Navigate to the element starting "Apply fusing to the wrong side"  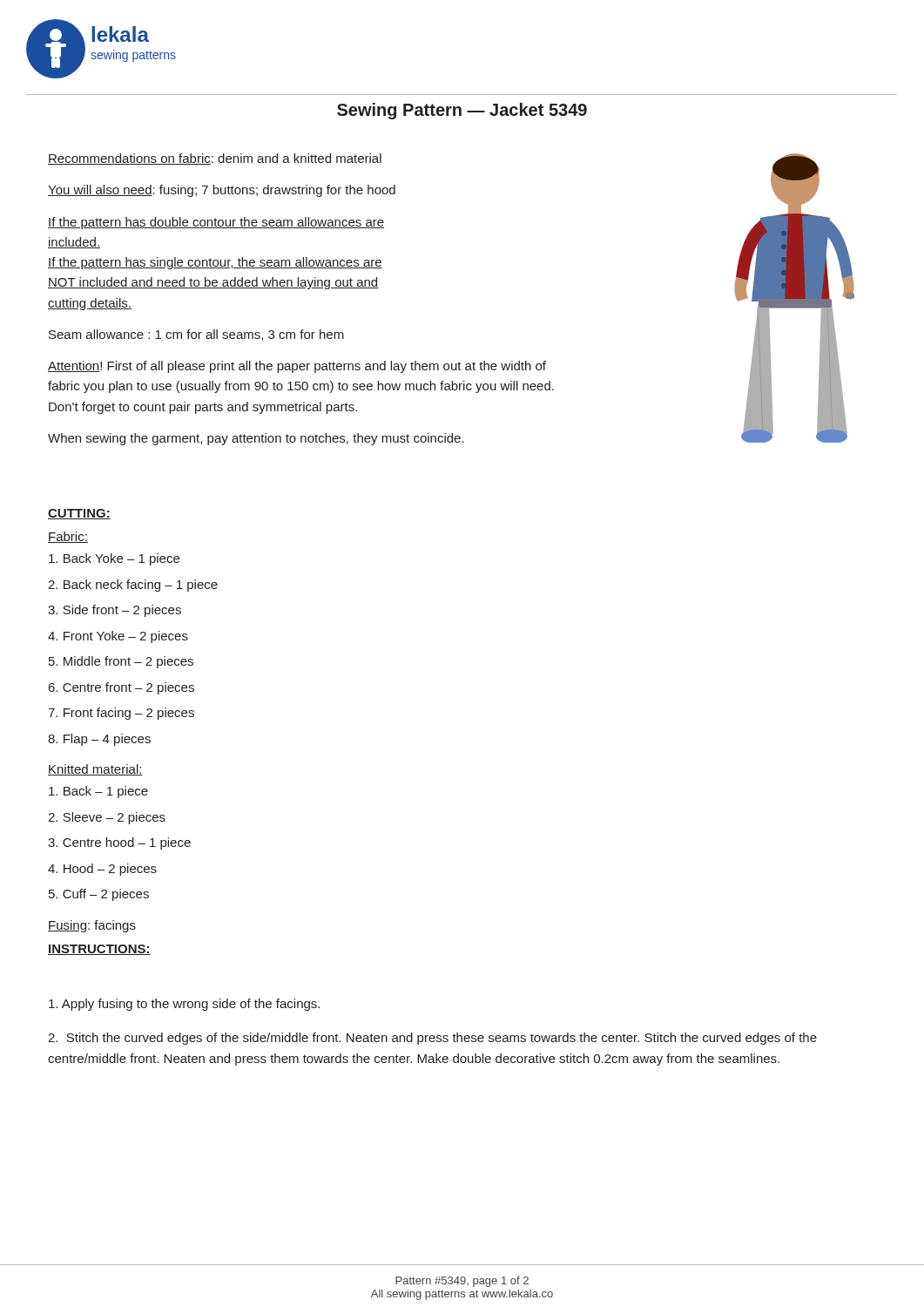pyautogui.click(x=184, y=1003)
